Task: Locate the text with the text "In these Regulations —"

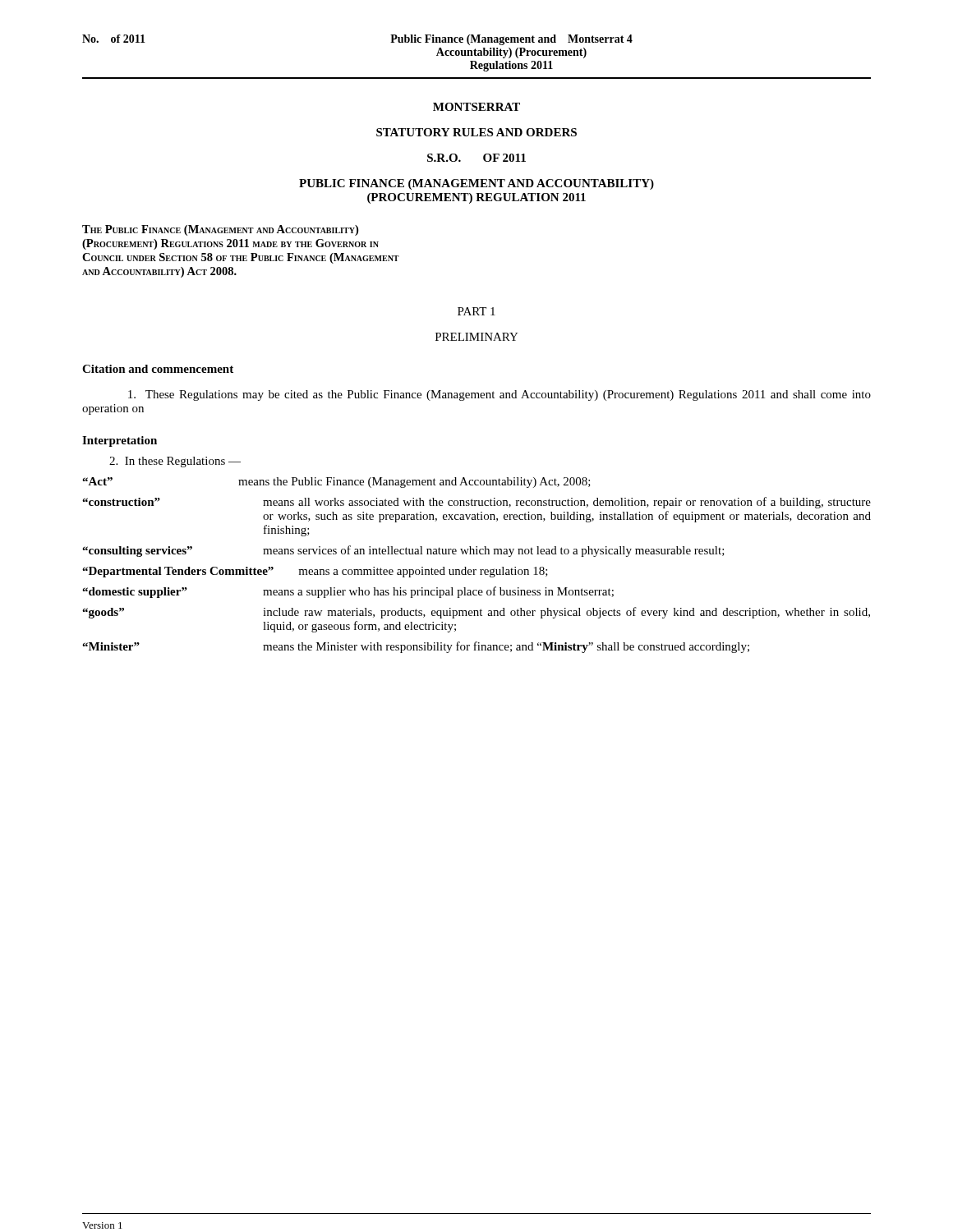Action: click(x=175, y=461)
